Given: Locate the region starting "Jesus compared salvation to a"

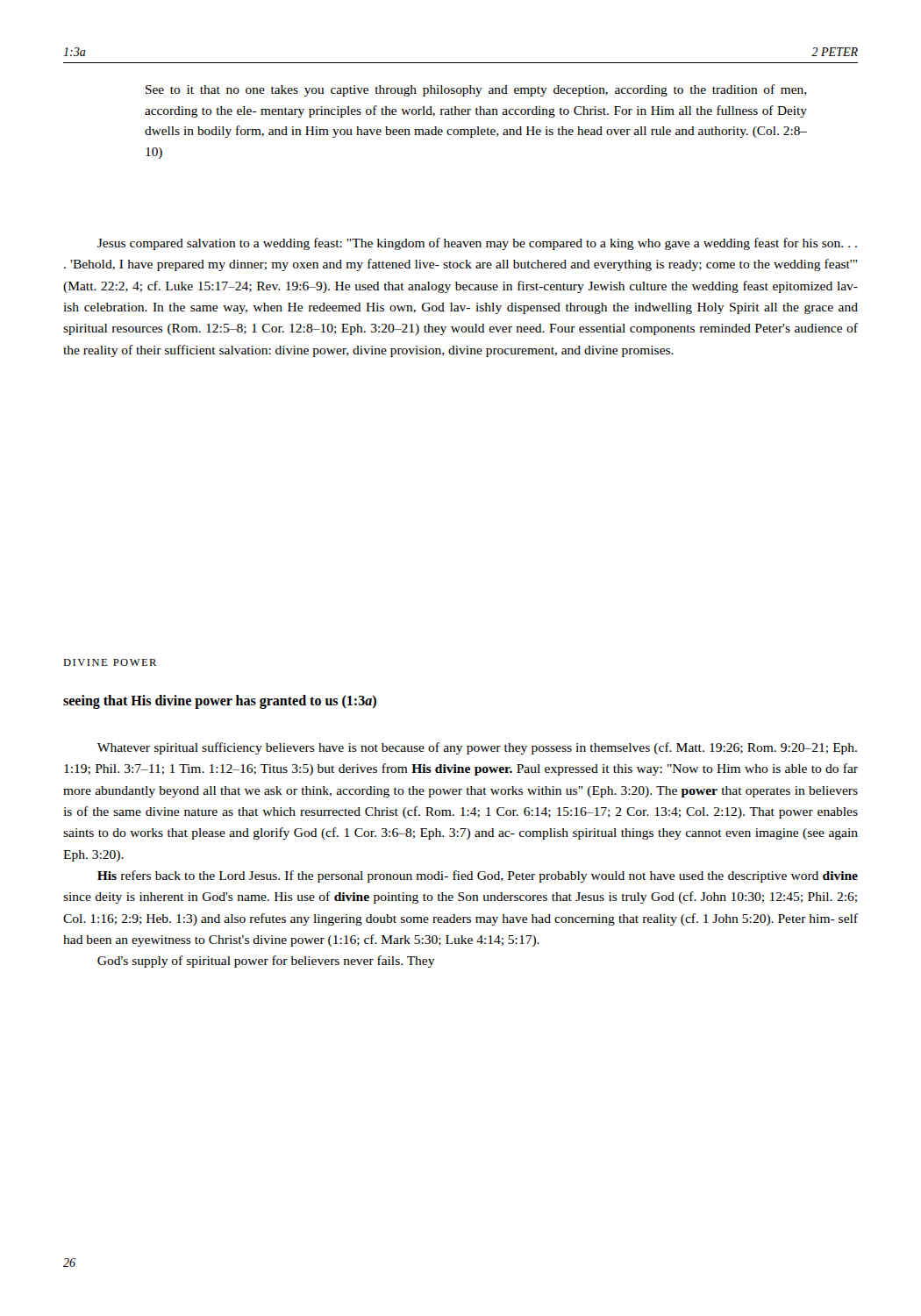Looking at the screenshot, I should click(460, 297).
